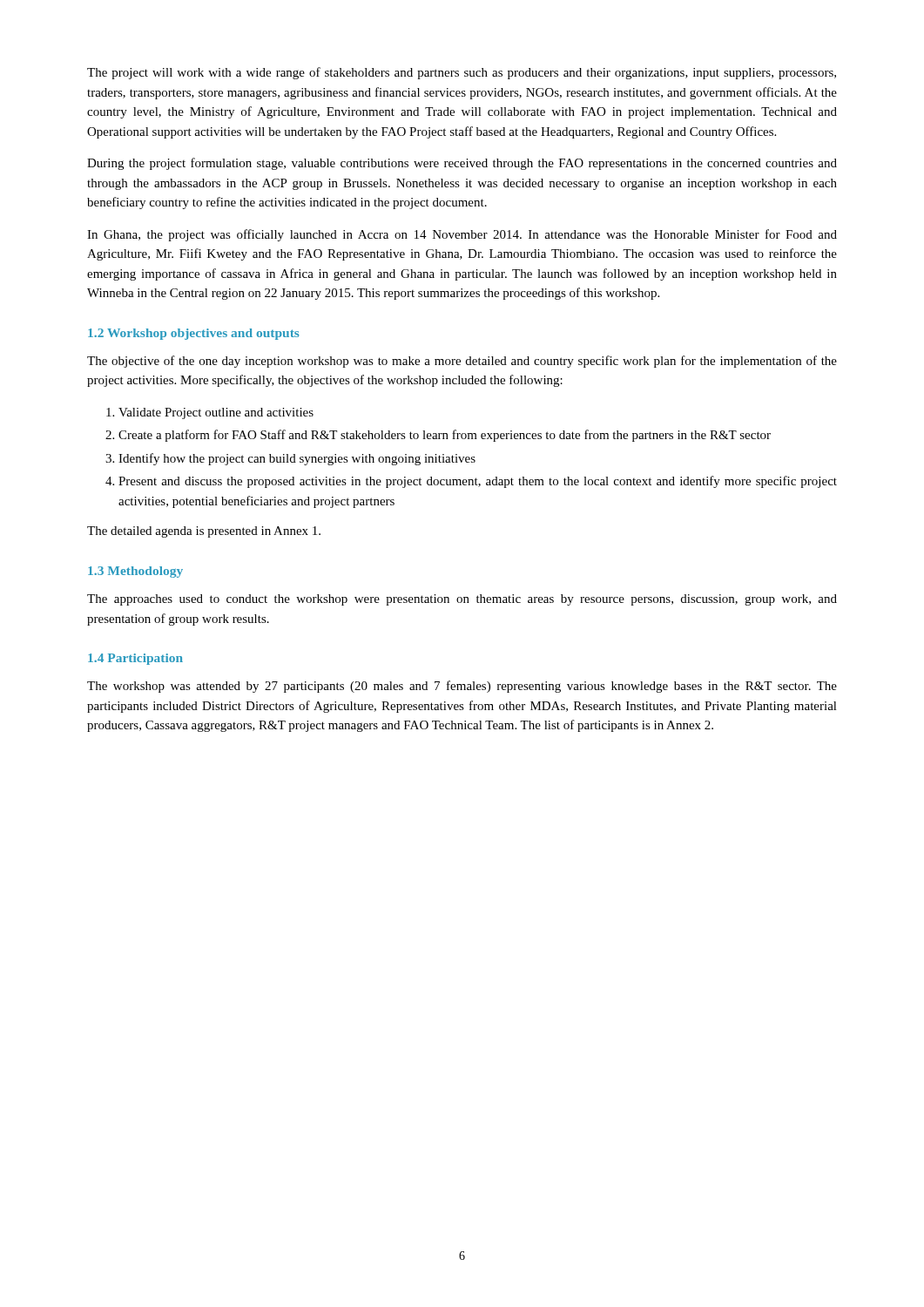Click on the list item containing "Present and discuss the proposed activities"
This screenshot has width=924, height=1307.
(x=478, y=491)
